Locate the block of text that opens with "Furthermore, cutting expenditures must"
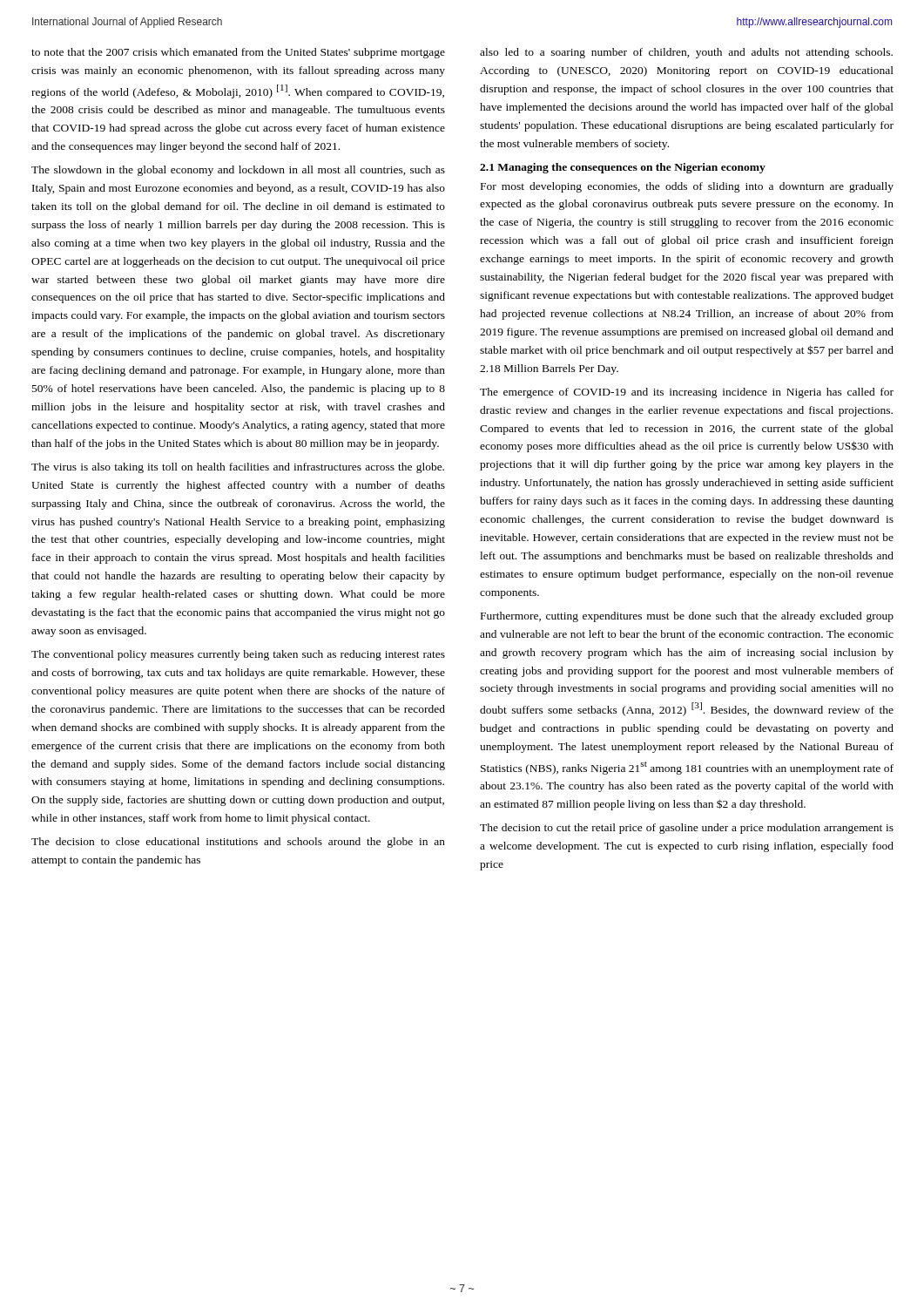 [x=687, y=710]
